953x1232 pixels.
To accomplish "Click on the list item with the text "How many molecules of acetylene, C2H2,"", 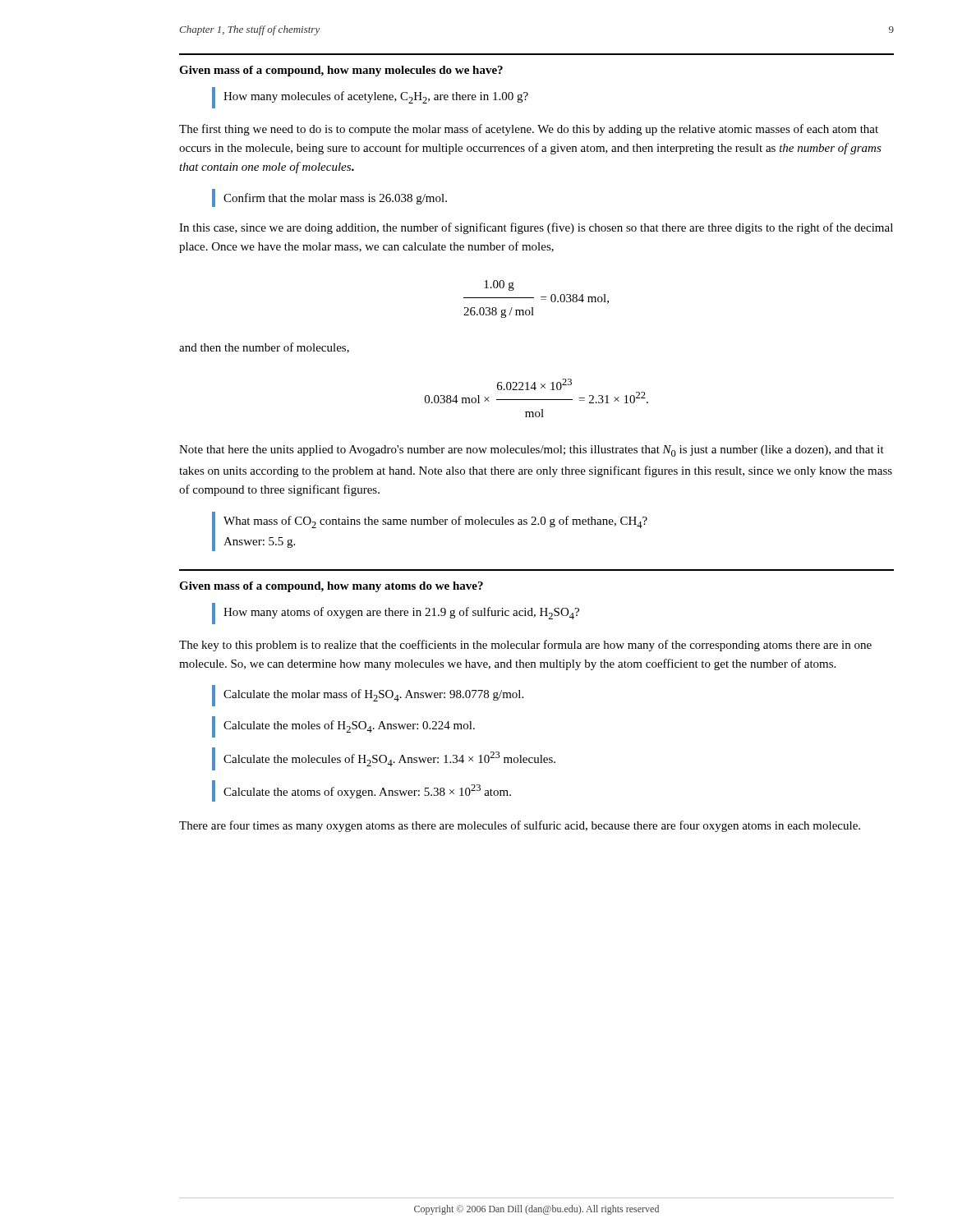I will click(x=370, y=98).
